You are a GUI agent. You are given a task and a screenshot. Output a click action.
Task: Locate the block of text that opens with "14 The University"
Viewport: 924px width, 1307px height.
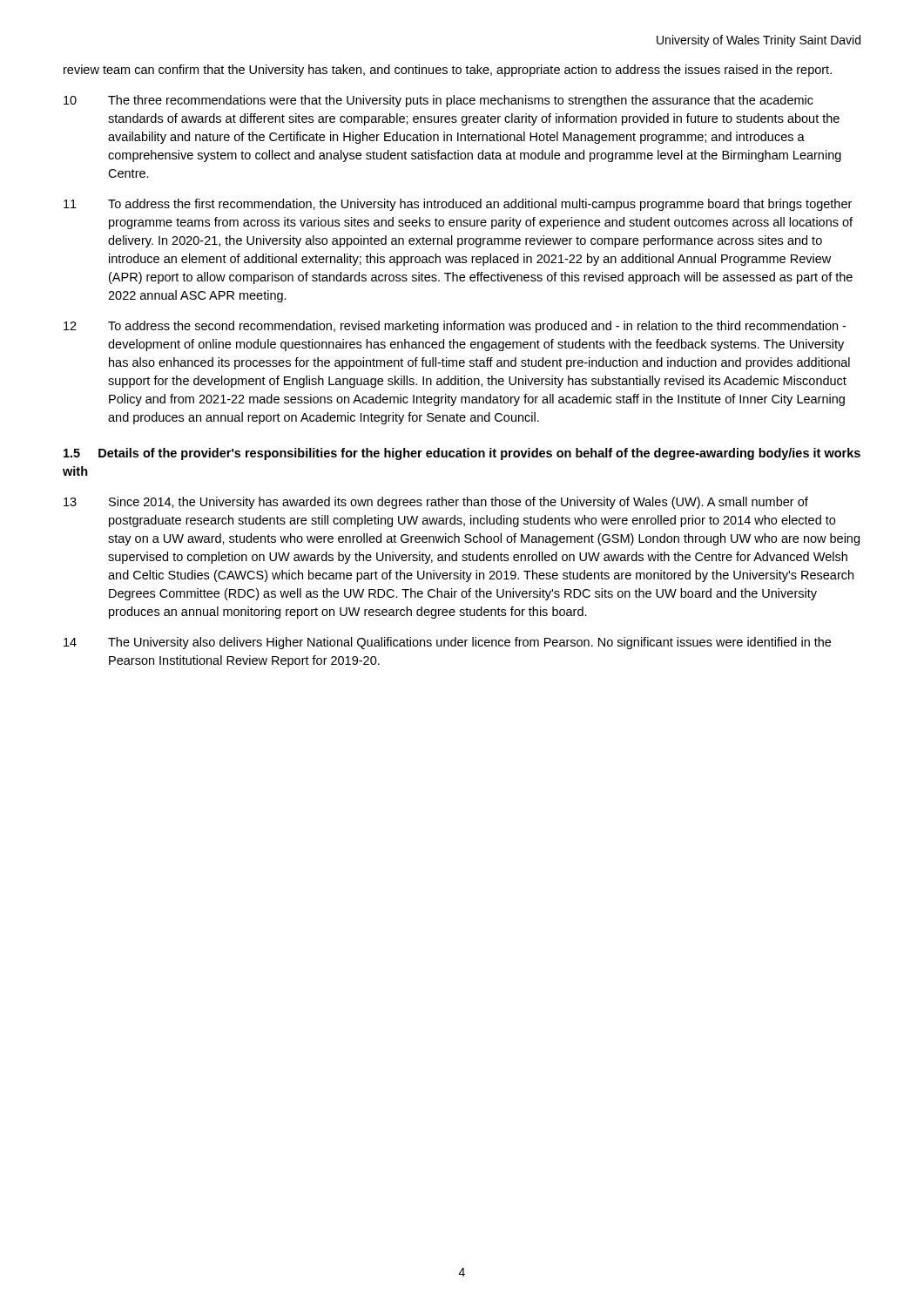tap(462, 652)
